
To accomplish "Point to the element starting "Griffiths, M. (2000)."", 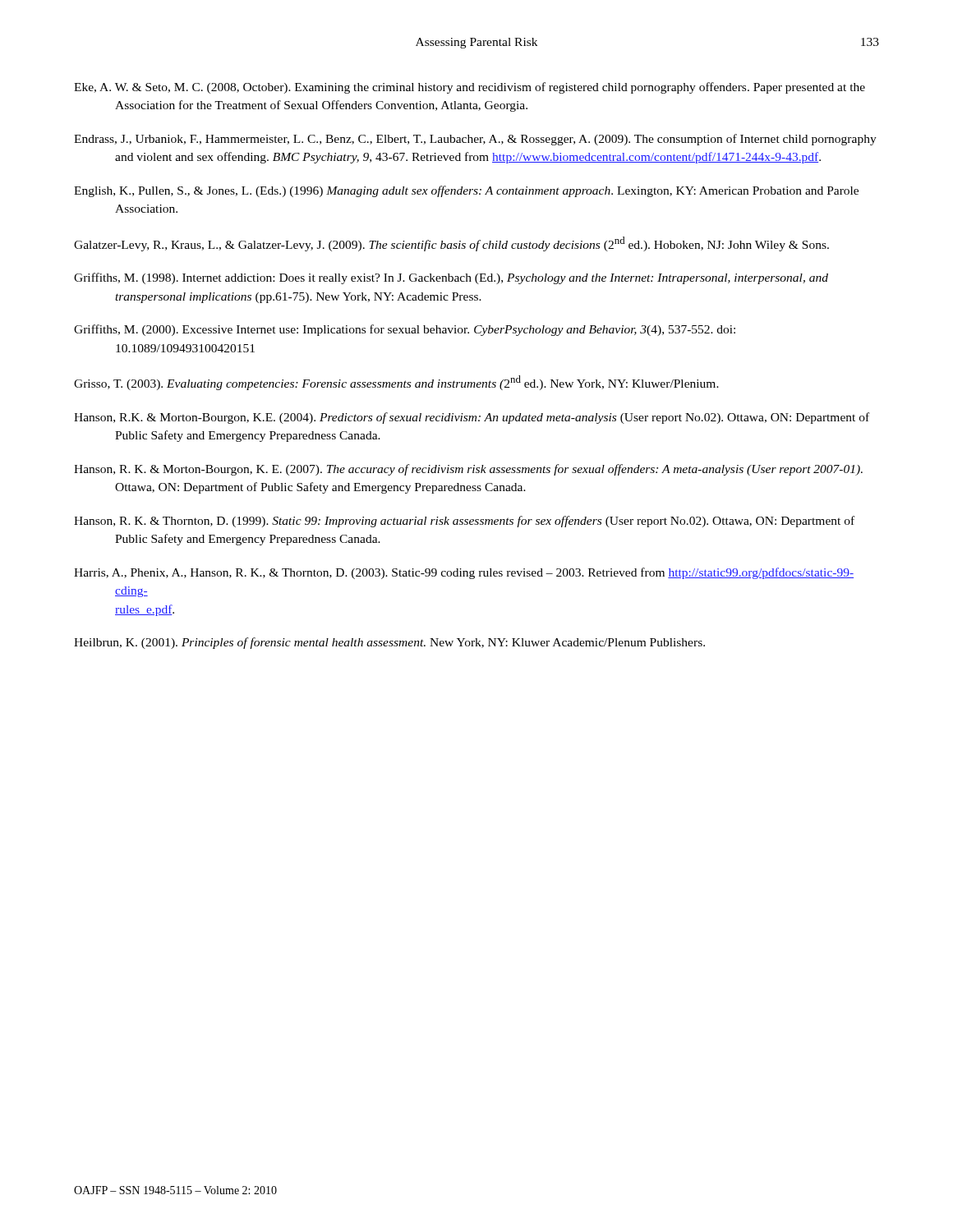I will 405,338.
